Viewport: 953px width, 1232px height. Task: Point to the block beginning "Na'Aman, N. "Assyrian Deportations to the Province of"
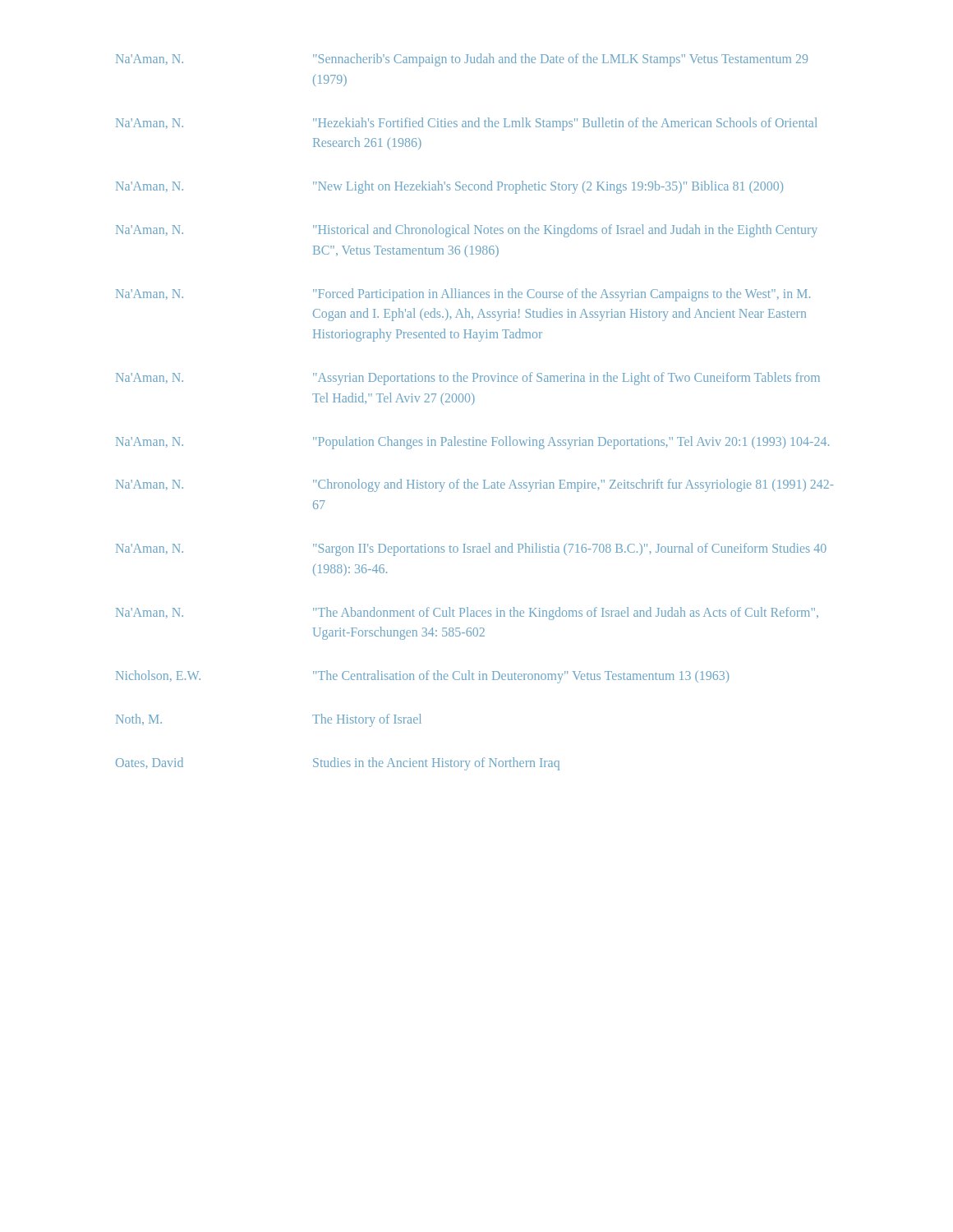coord(476,388)
